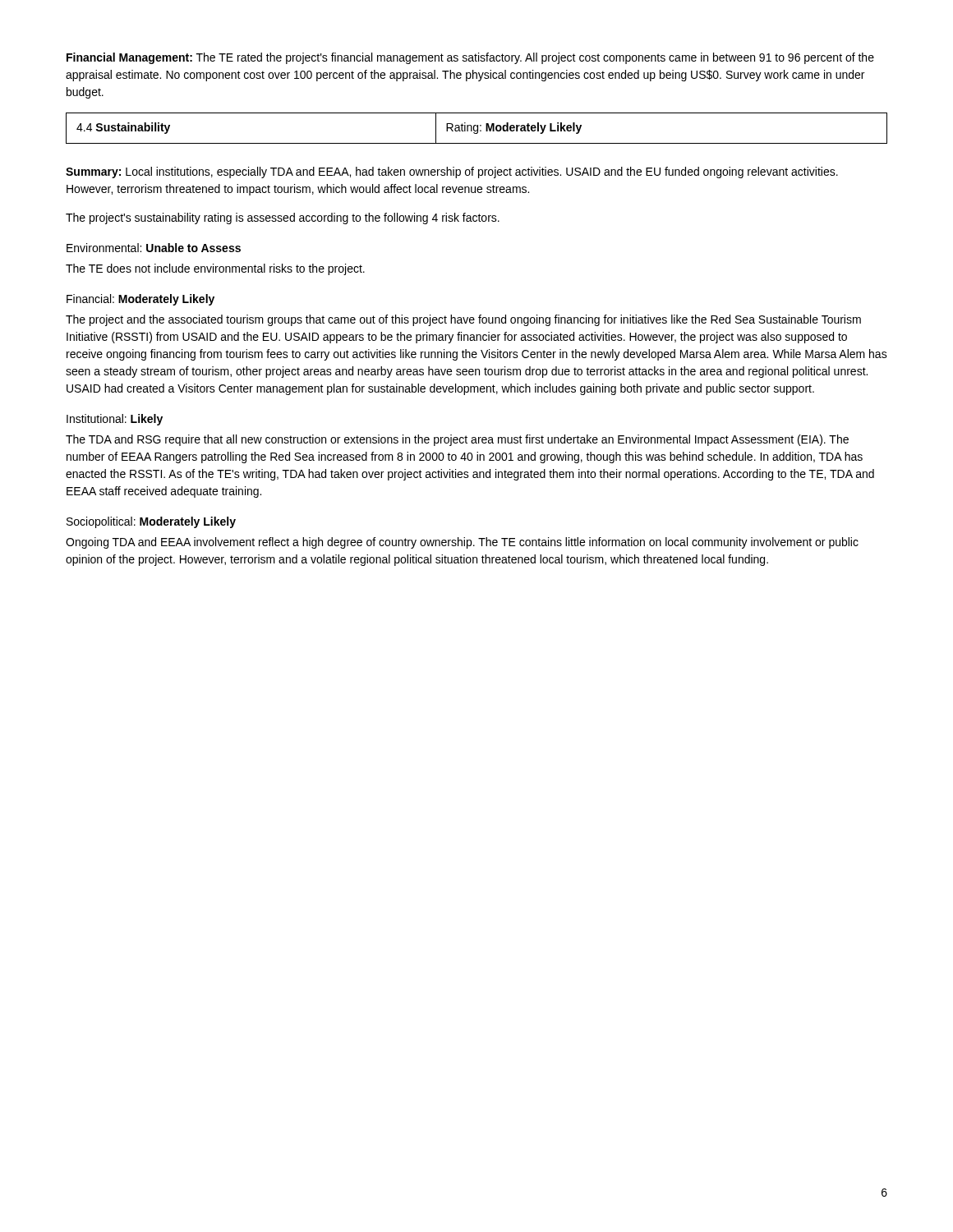The image size is (953, 1232).
Task: Click on the text block that says "The TE does not include environmental risks to"
Action: (216, 268)
